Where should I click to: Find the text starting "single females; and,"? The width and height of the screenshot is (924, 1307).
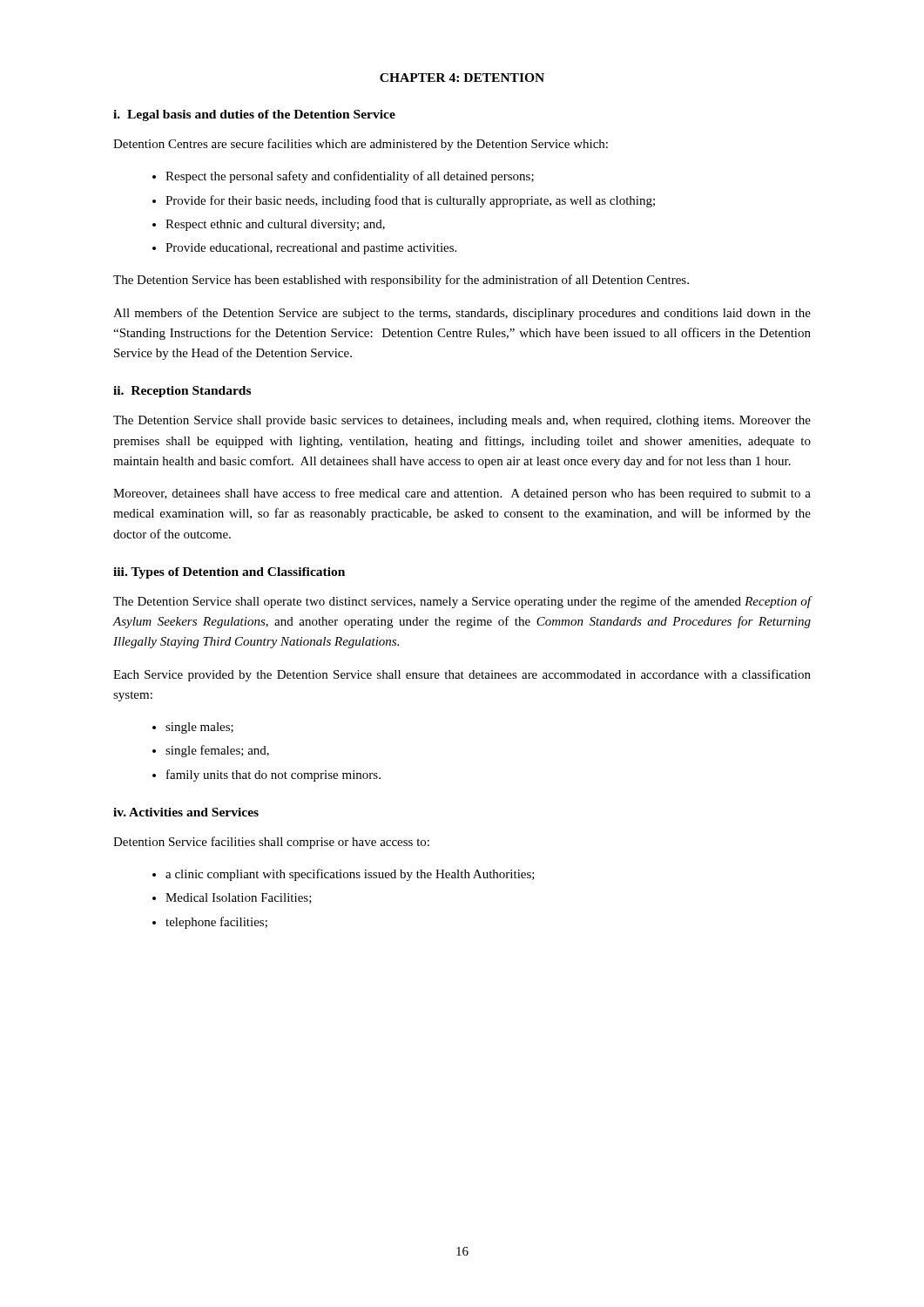click(x=218, y=750)
